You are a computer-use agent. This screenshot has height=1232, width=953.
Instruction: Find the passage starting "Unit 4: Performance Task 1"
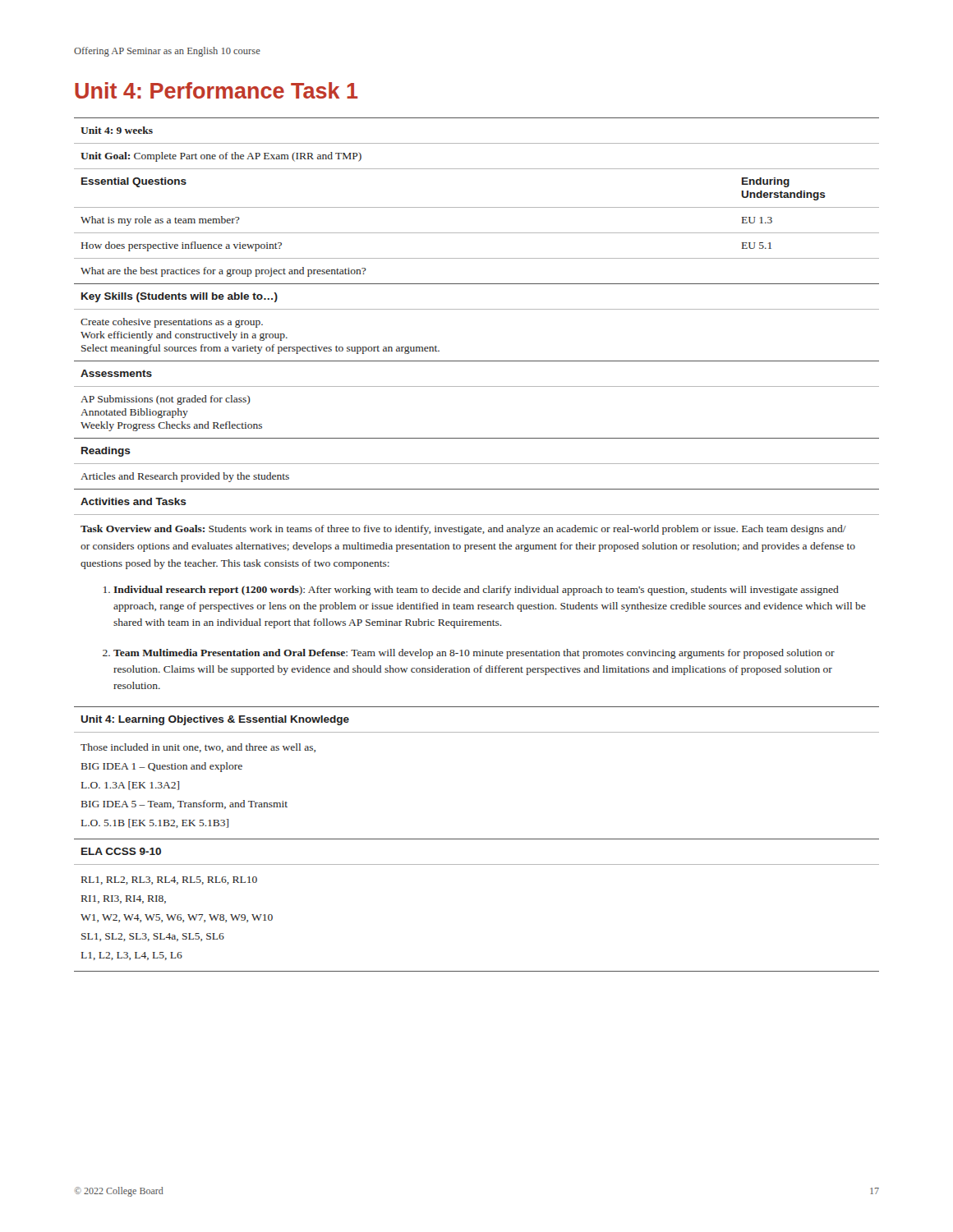(216, 91)
